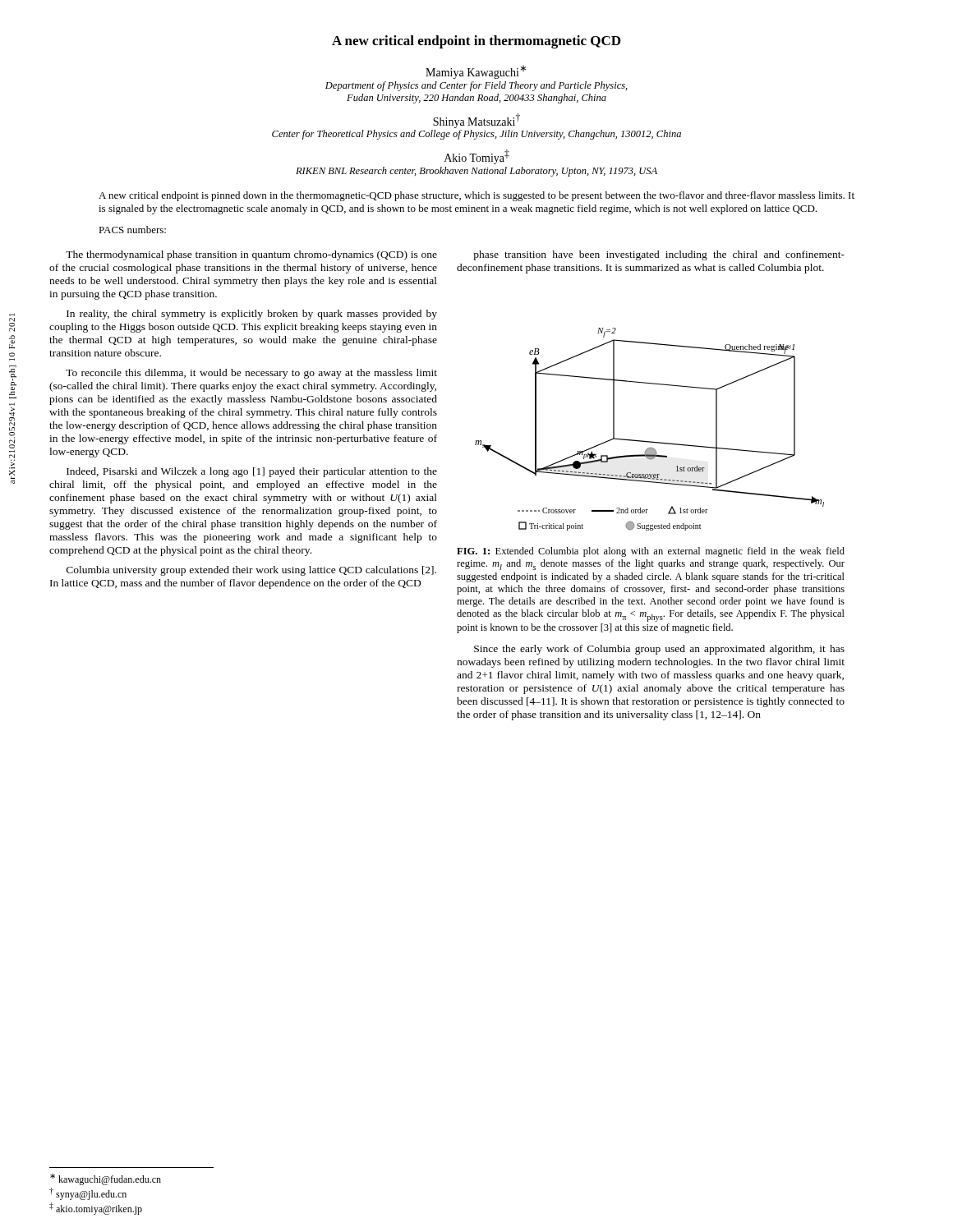Screen dimensions: 1232x953
Task: Navigate to the block starting "Columbia university group extended"
Action: 243,576
